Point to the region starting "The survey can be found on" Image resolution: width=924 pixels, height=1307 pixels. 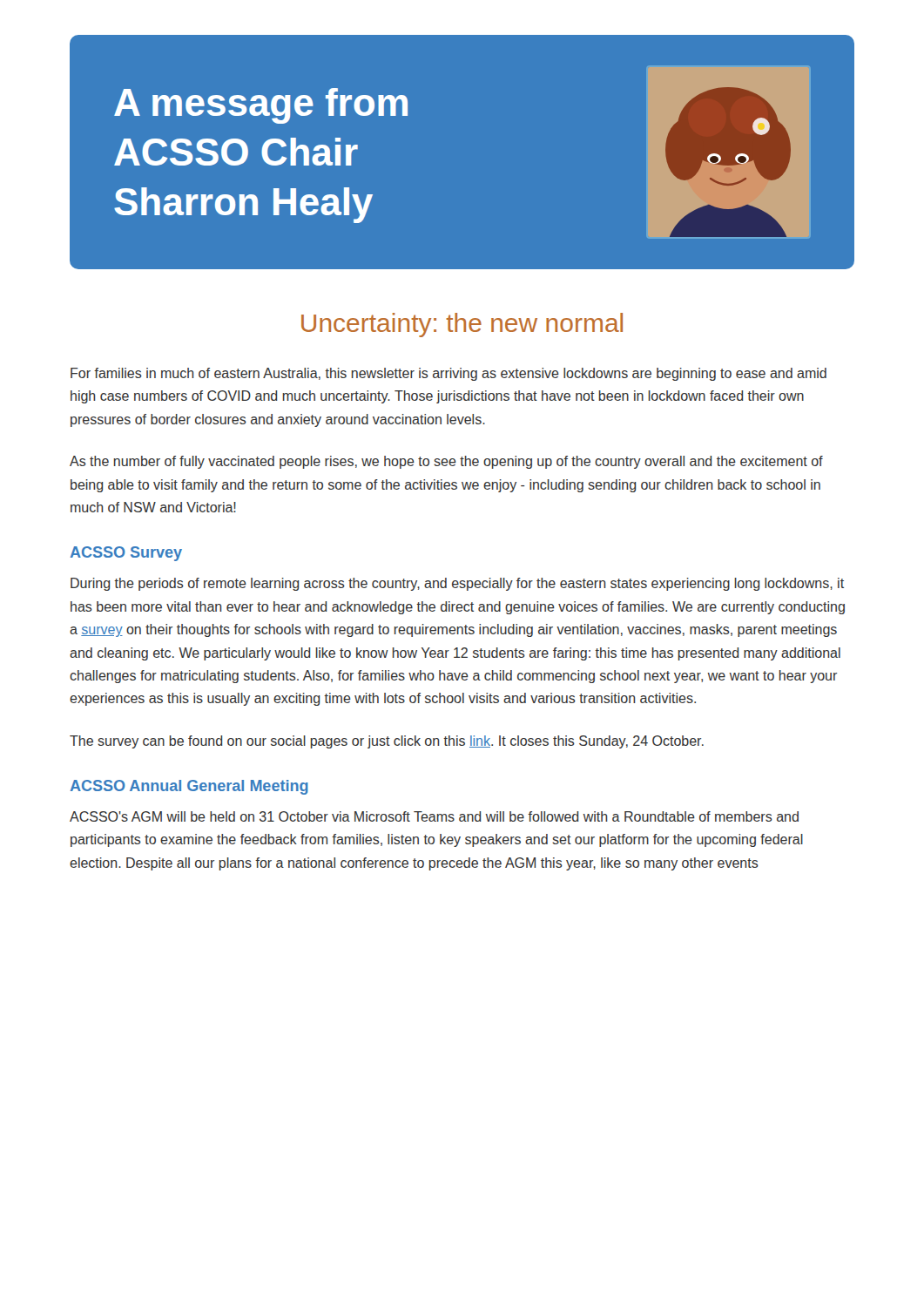click(x=387, y=741)
